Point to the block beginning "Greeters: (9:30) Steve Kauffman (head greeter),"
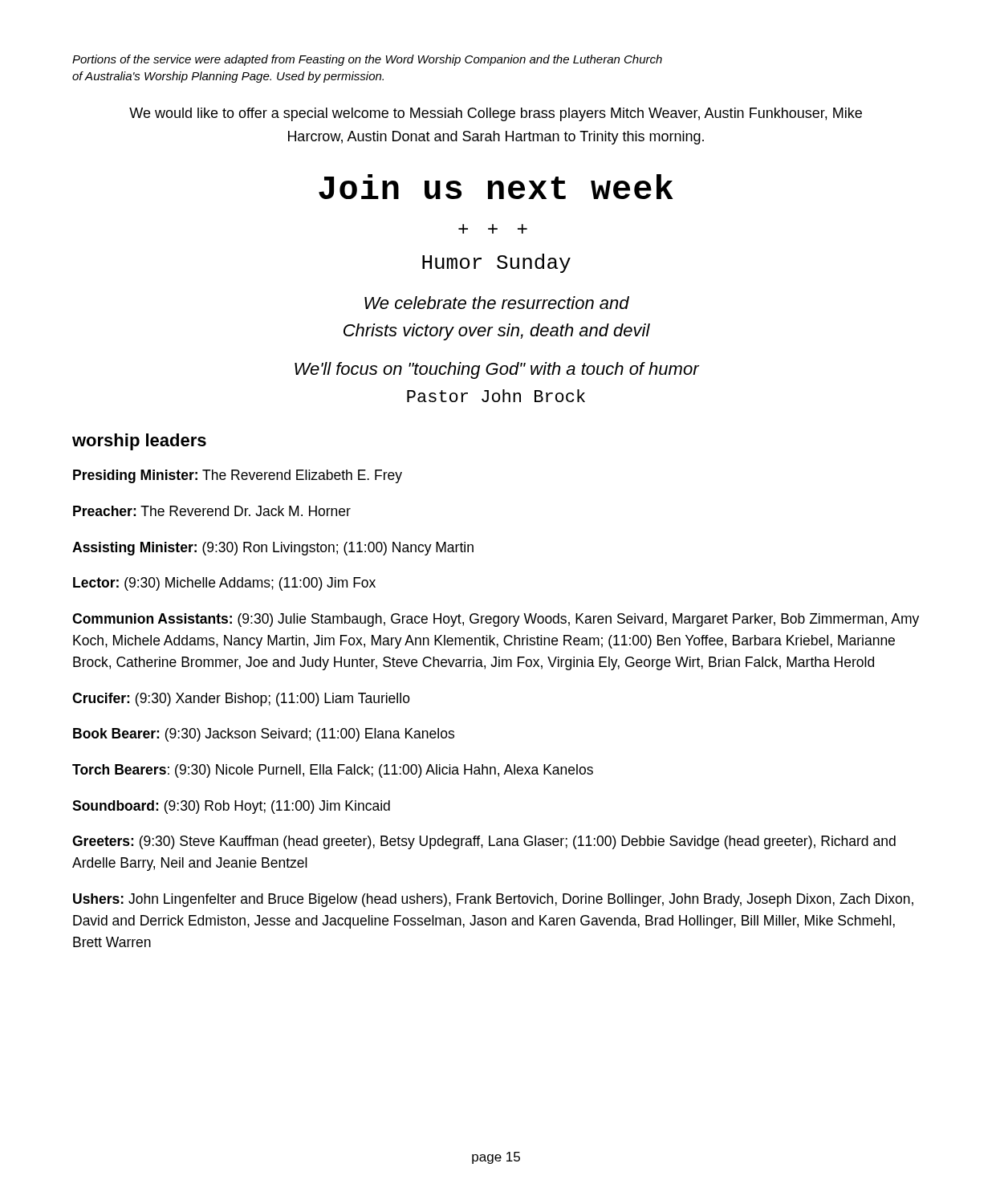 point(496,853)
